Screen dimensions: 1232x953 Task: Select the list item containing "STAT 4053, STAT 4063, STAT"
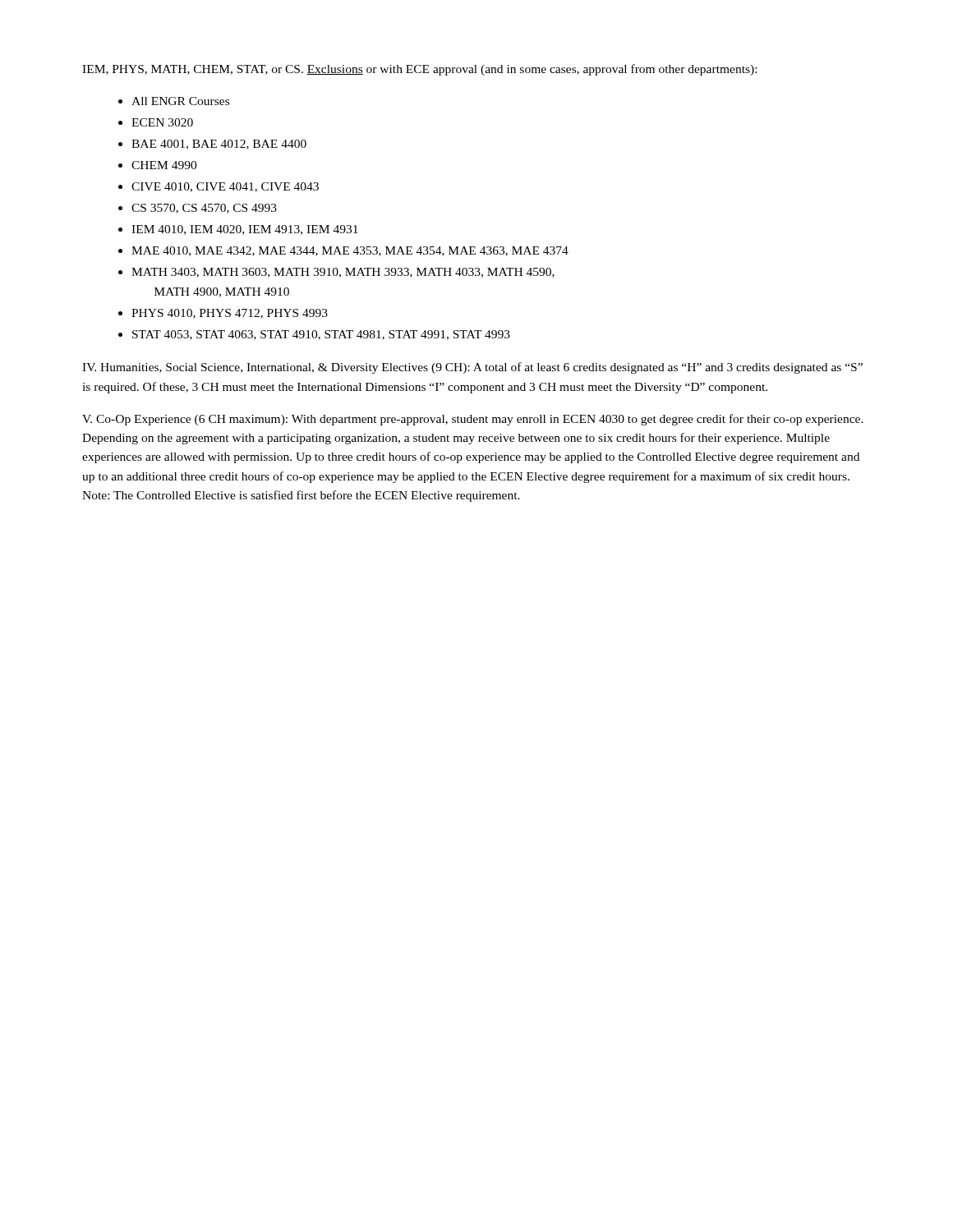pos(321,334)
